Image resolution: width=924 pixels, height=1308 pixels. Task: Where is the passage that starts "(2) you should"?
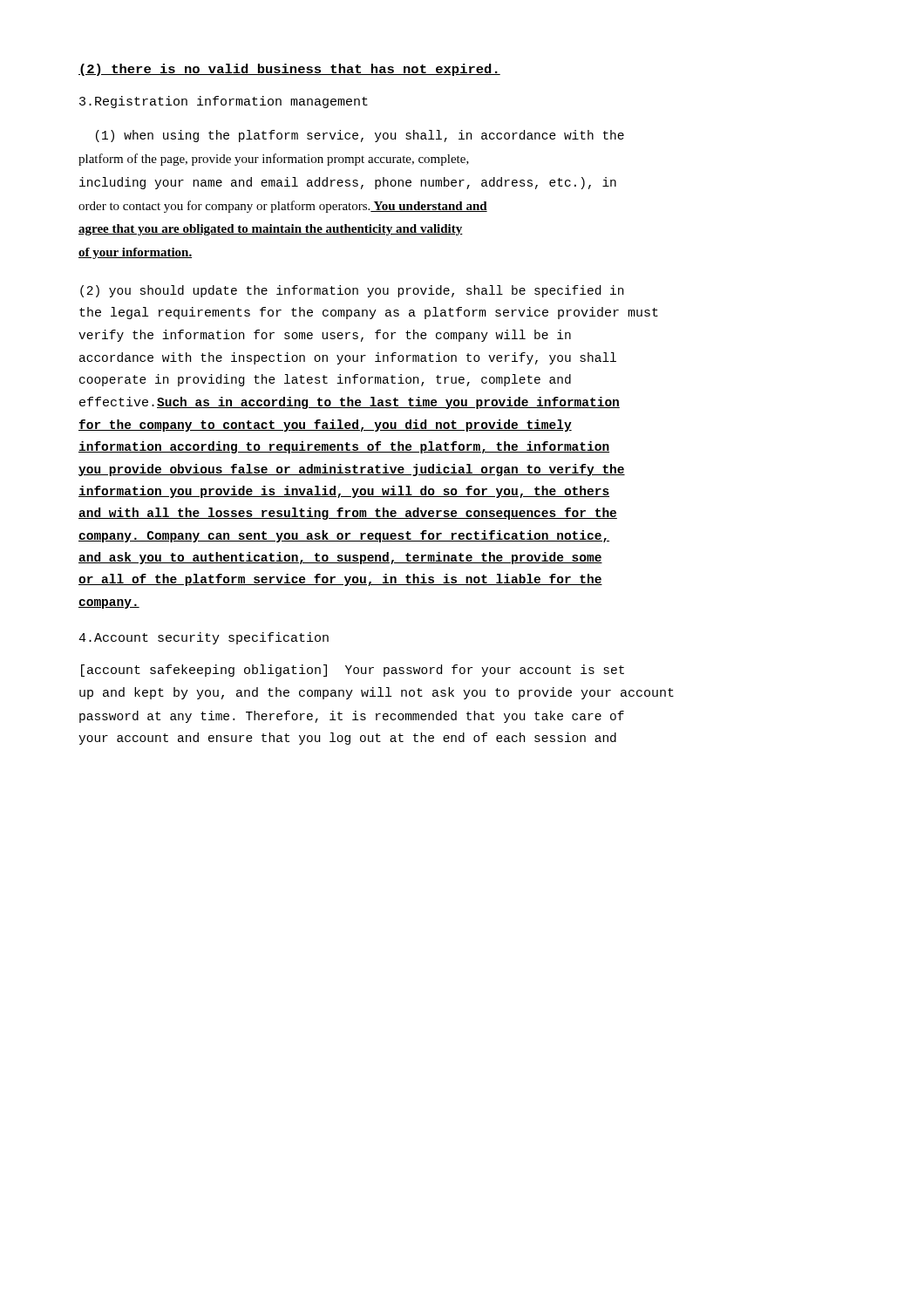click(x=462, y=447)
